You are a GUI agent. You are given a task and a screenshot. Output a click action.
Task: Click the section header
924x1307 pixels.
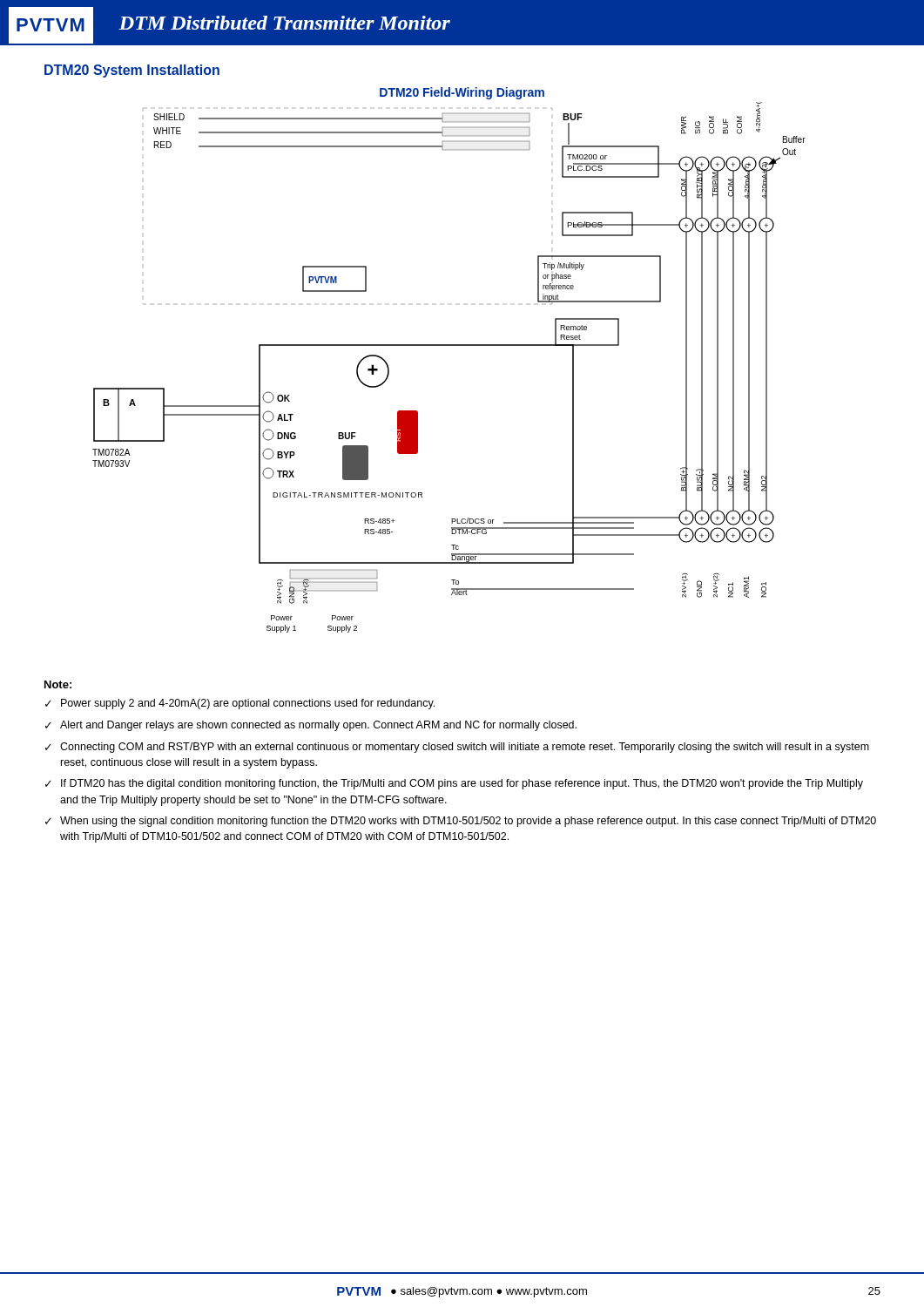(x=132, y=70)
